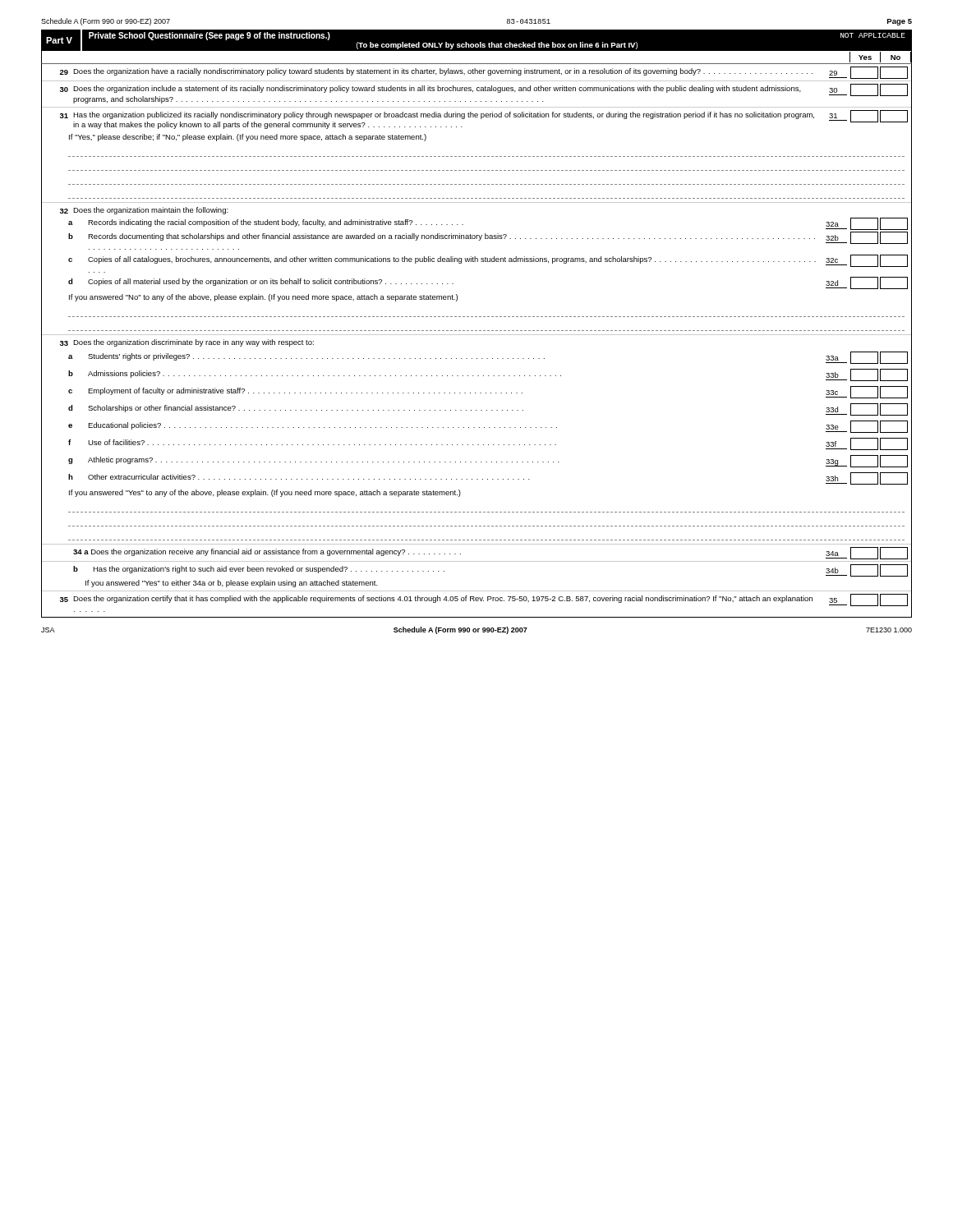
Task: Find the passage starting "31 Has the organization publicized its"
Action: (x=476, y=154)
